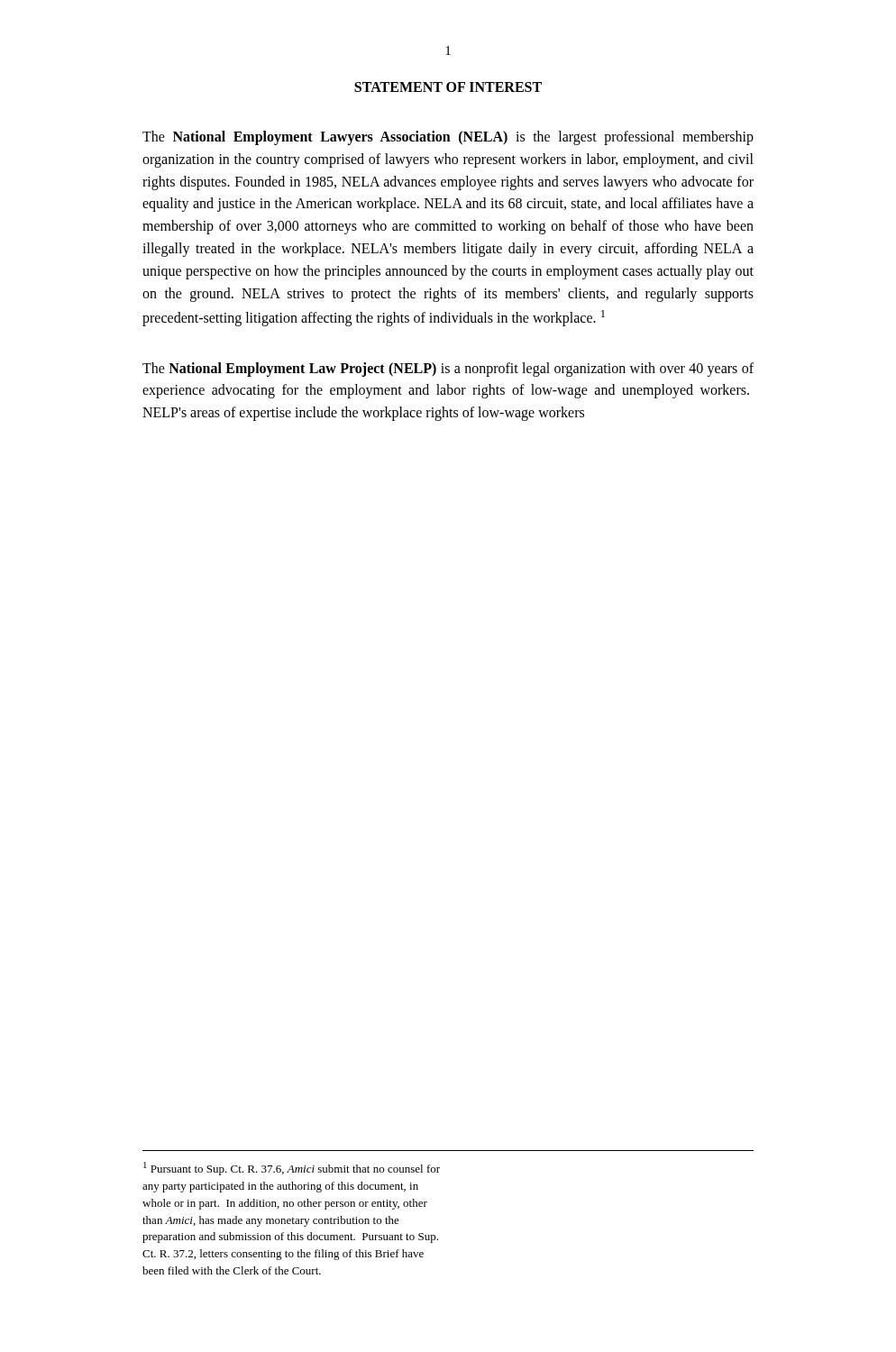Click the passage that begins "1 Pursuant to Sup."
Screen dimensions: 1352x896
tap(292, 1169)
